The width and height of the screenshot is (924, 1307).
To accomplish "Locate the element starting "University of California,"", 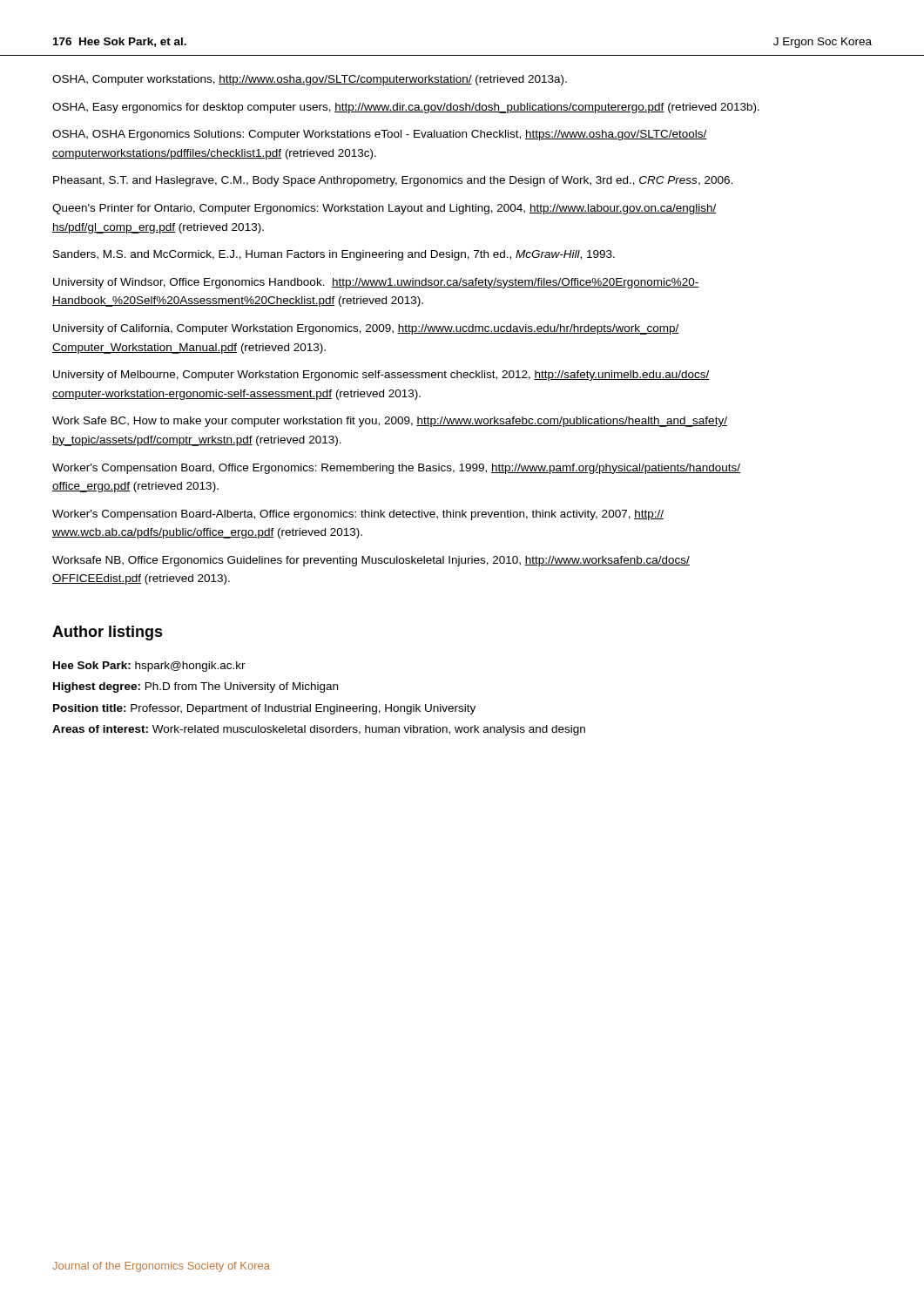I will pyautogui.click(x=365, y=337).
